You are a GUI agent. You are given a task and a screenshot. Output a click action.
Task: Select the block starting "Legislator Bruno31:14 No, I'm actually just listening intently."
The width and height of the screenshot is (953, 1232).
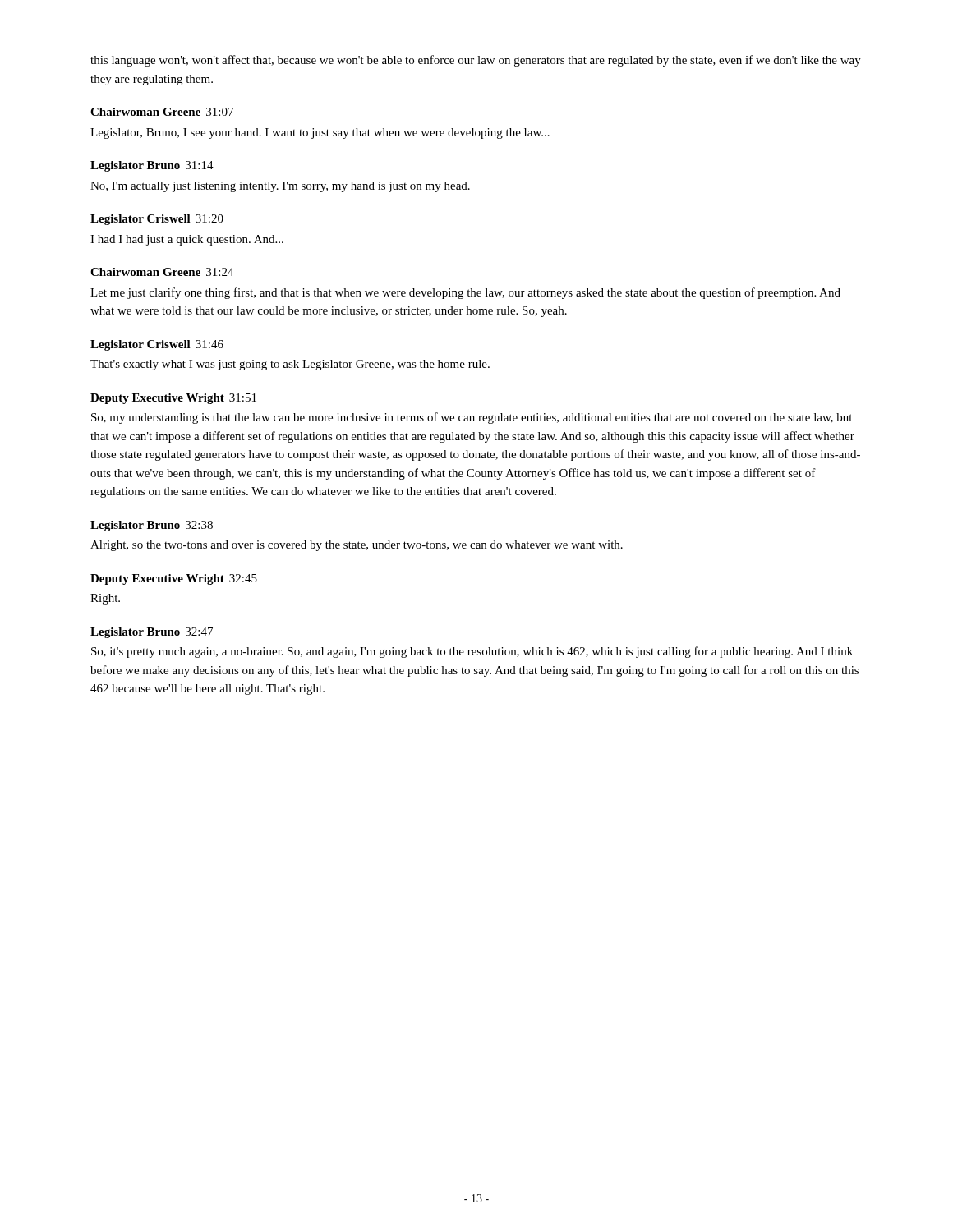point(152,166)
